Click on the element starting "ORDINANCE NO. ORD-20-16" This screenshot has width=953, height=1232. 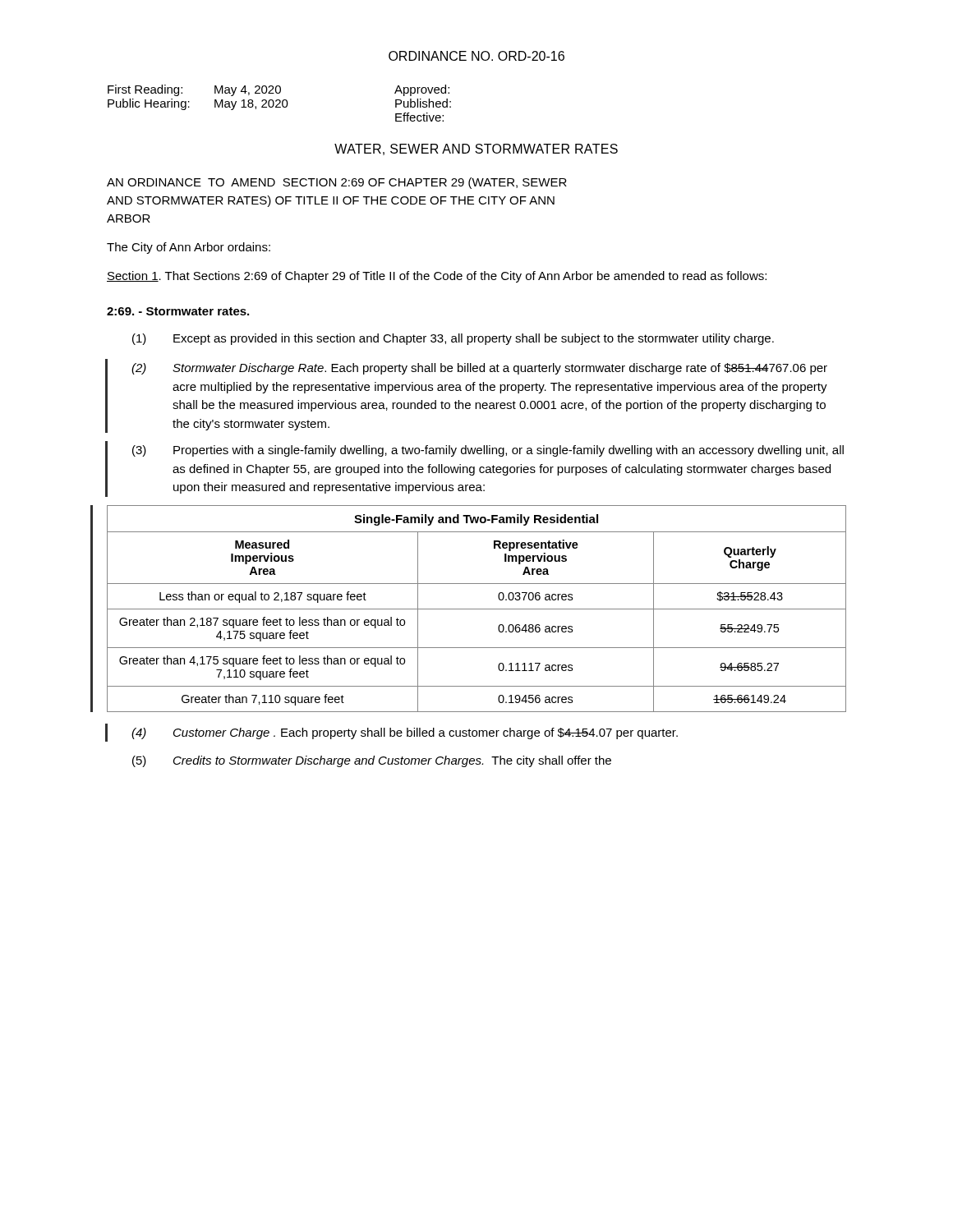coord(476,56)
